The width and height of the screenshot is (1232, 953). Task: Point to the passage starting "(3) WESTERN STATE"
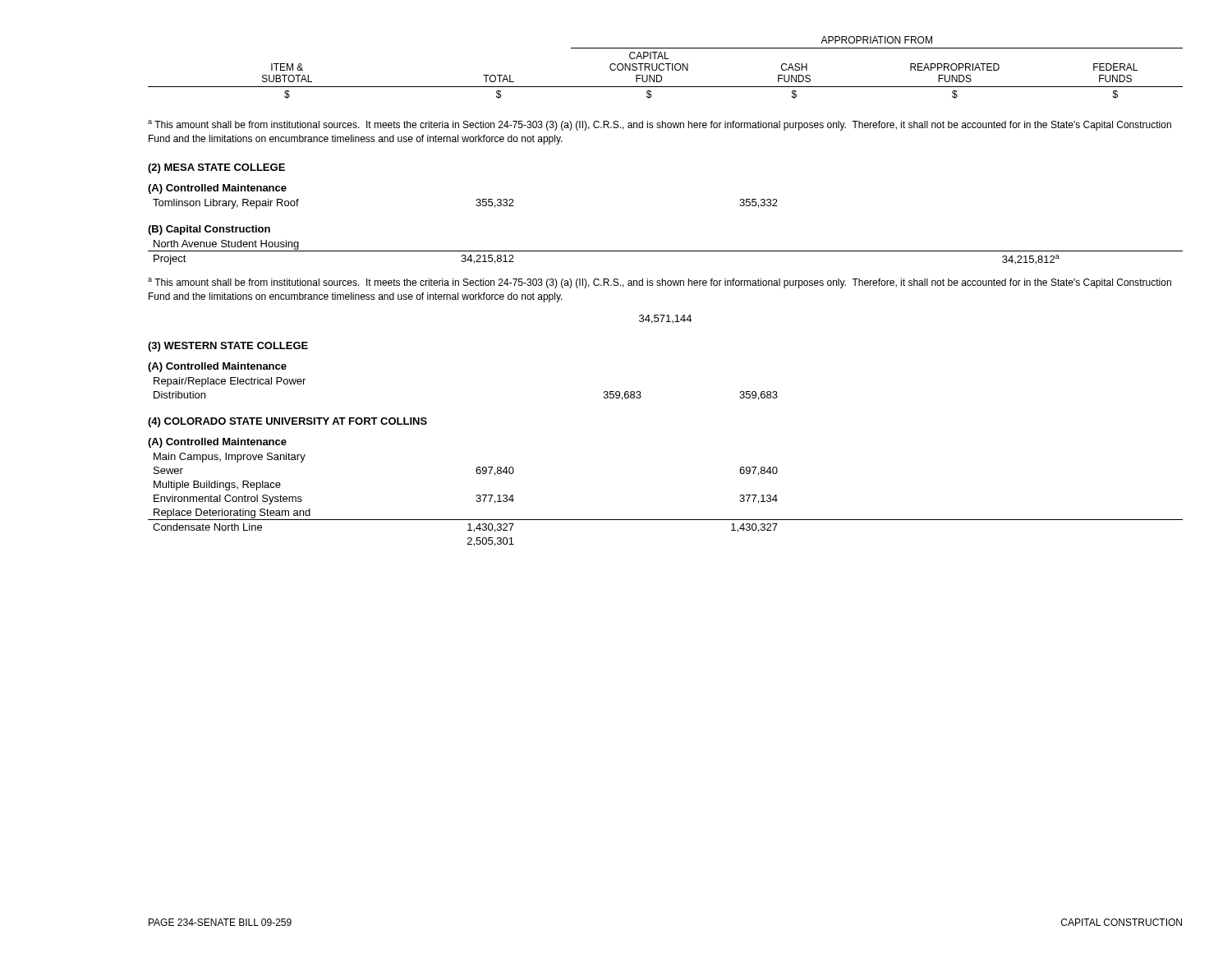click(228, 345)
